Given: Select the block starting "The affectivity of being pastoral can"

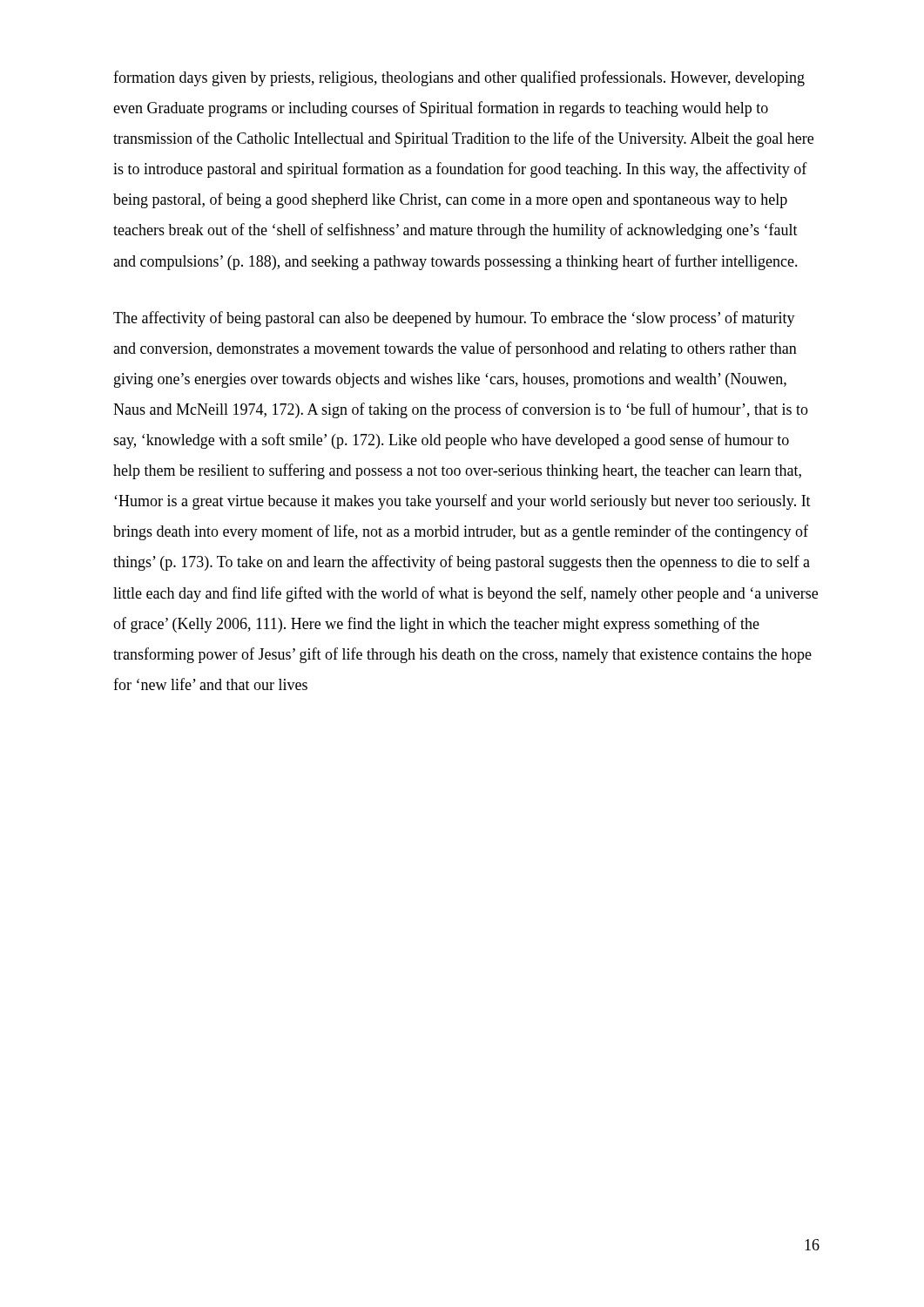Looking at the screenshot, I should [466, 501].
